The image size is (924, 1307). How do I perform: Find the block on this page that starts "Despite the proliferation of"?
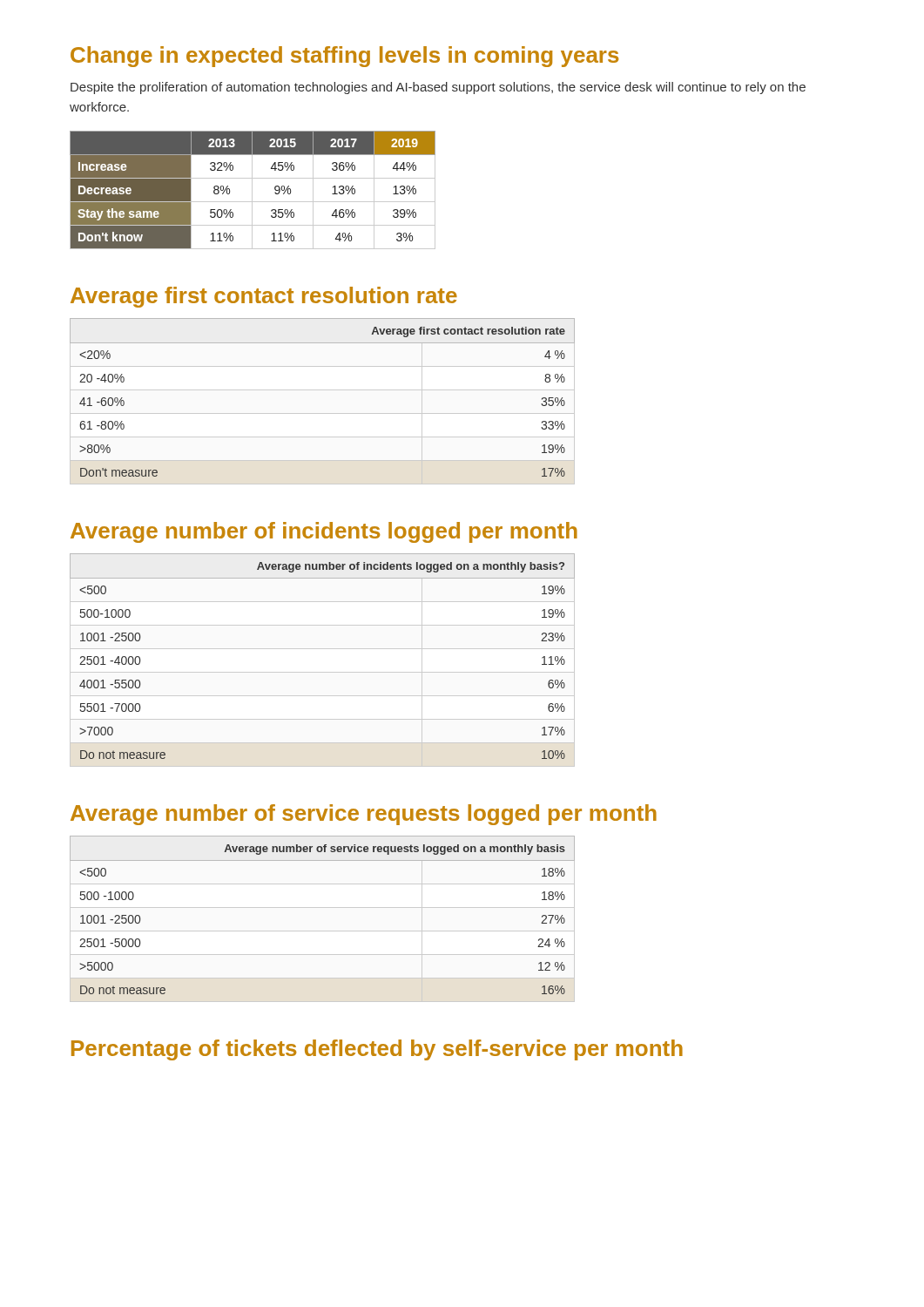click(x=462, y=97)
